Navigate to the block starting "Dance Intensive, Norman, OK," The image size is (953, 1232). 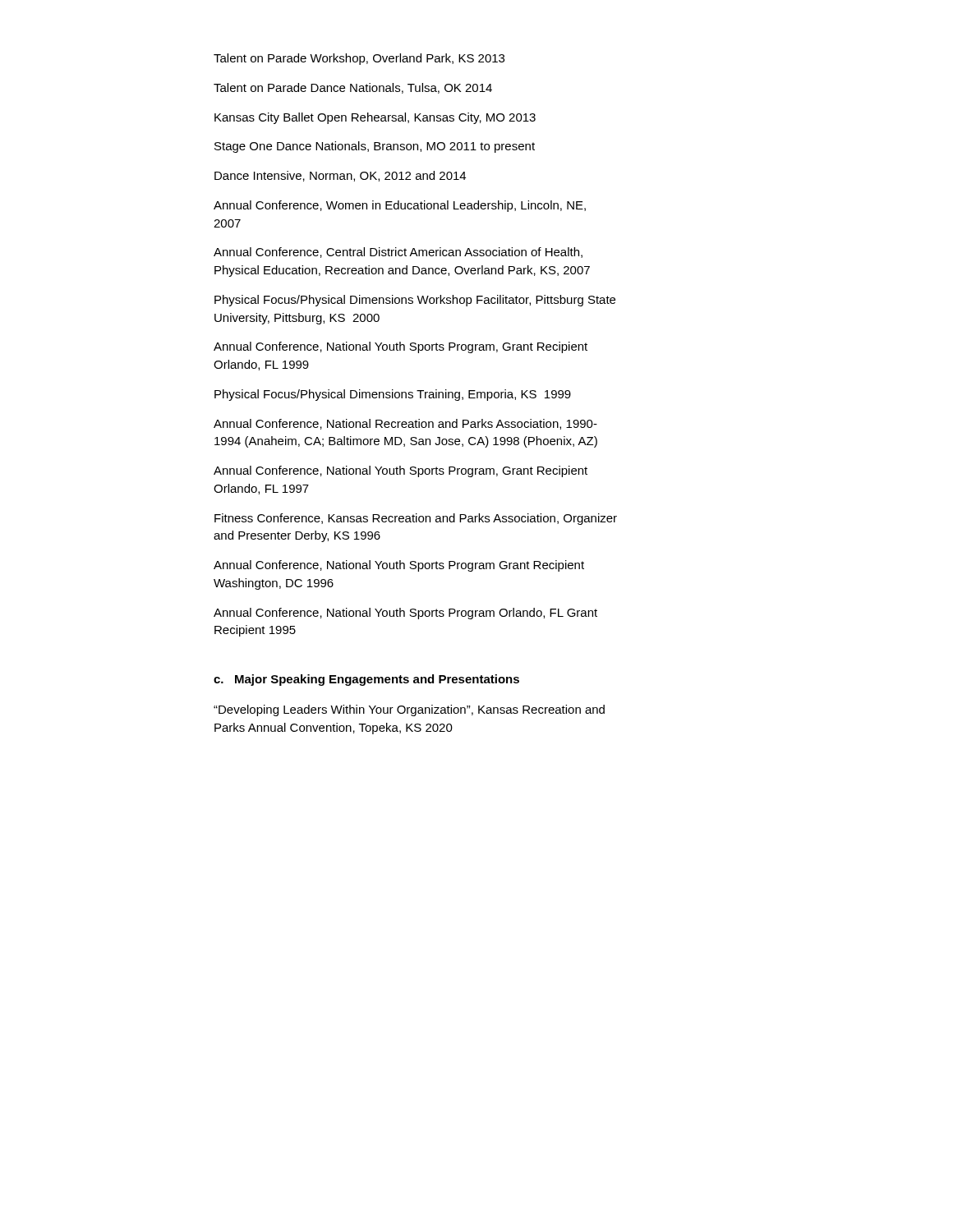click(340, 175)
